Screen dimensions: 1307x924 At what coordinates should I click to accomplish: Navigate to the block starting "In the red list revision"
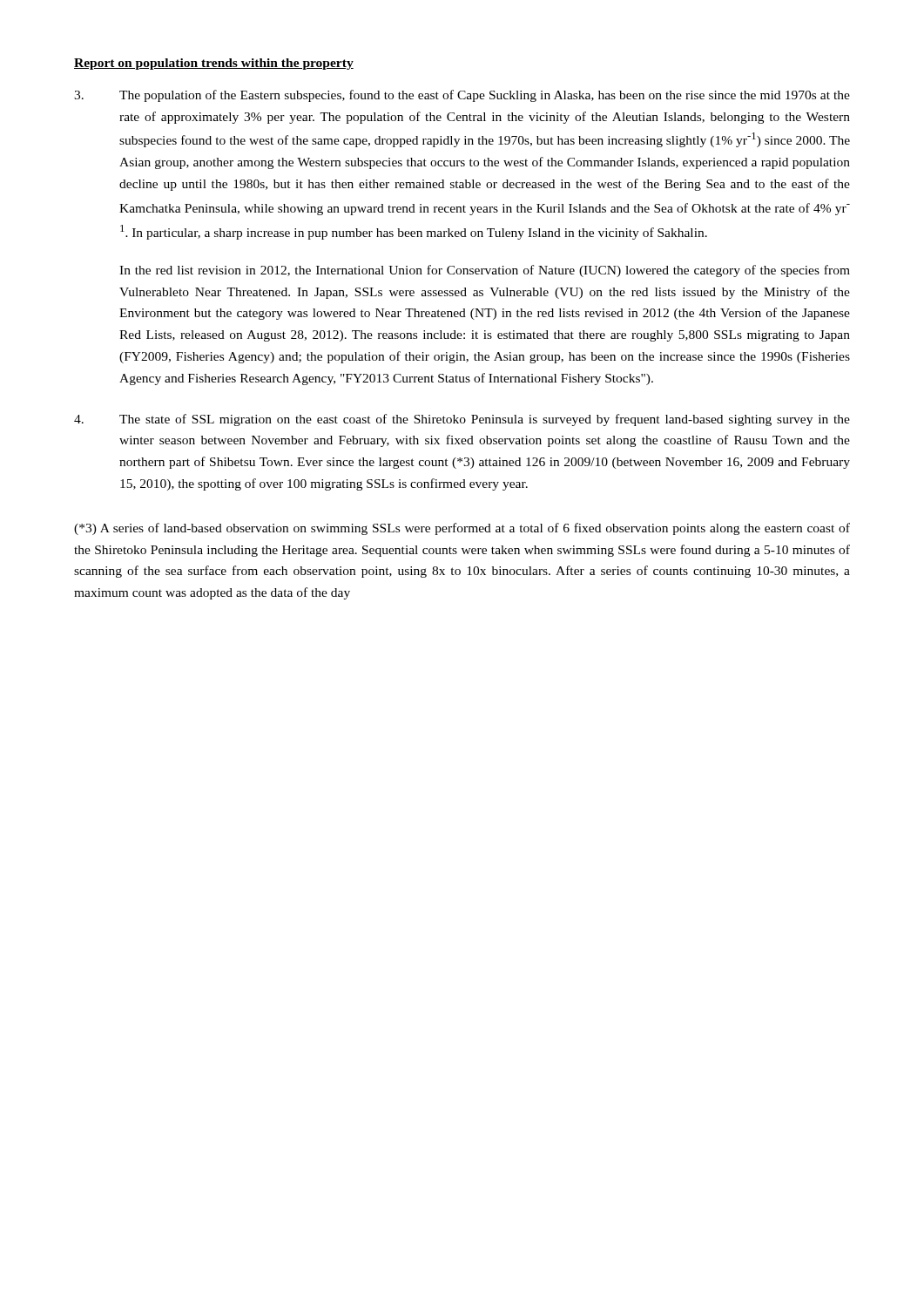click(485, 324)
